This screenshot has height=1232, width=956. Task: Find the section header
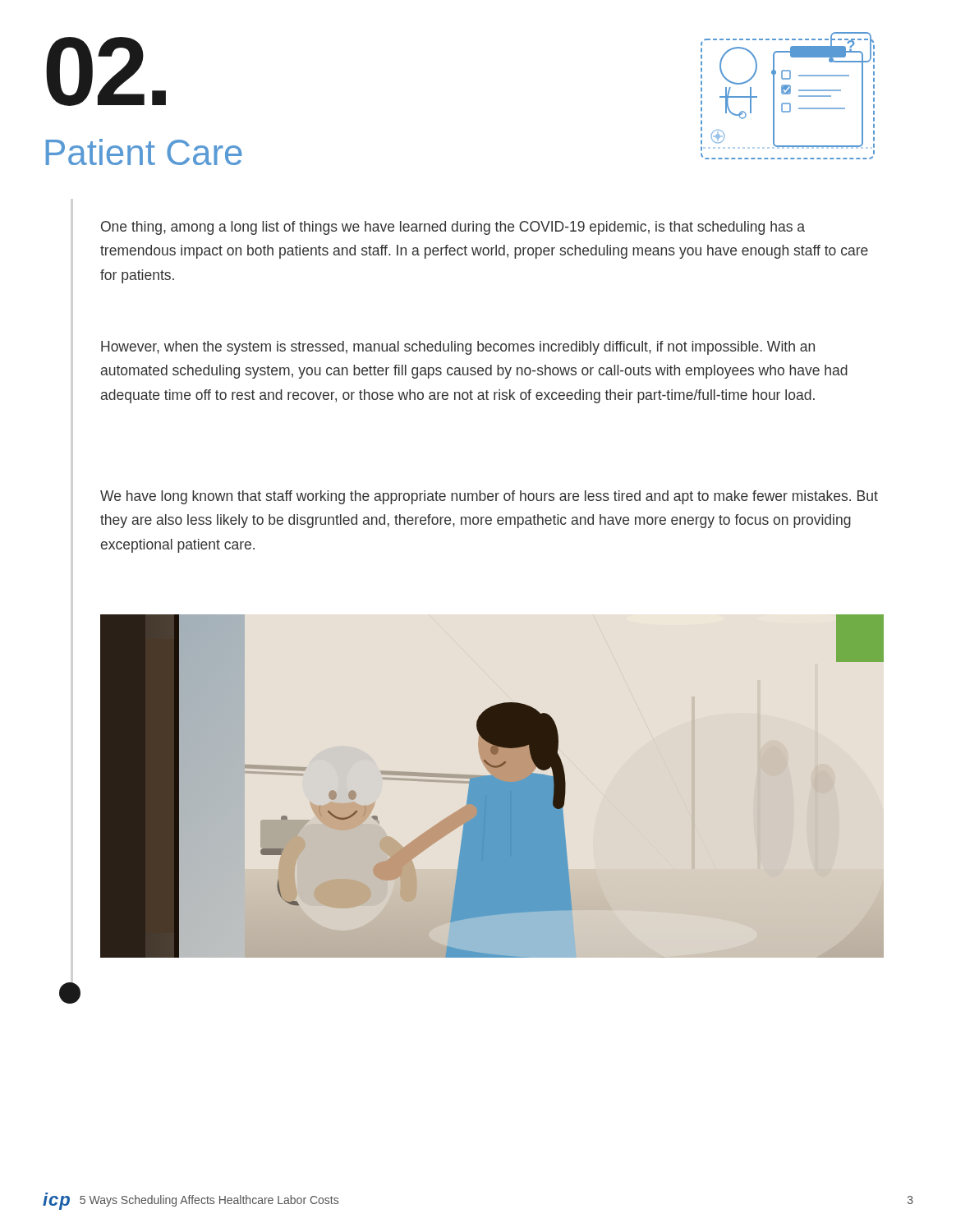143,153
